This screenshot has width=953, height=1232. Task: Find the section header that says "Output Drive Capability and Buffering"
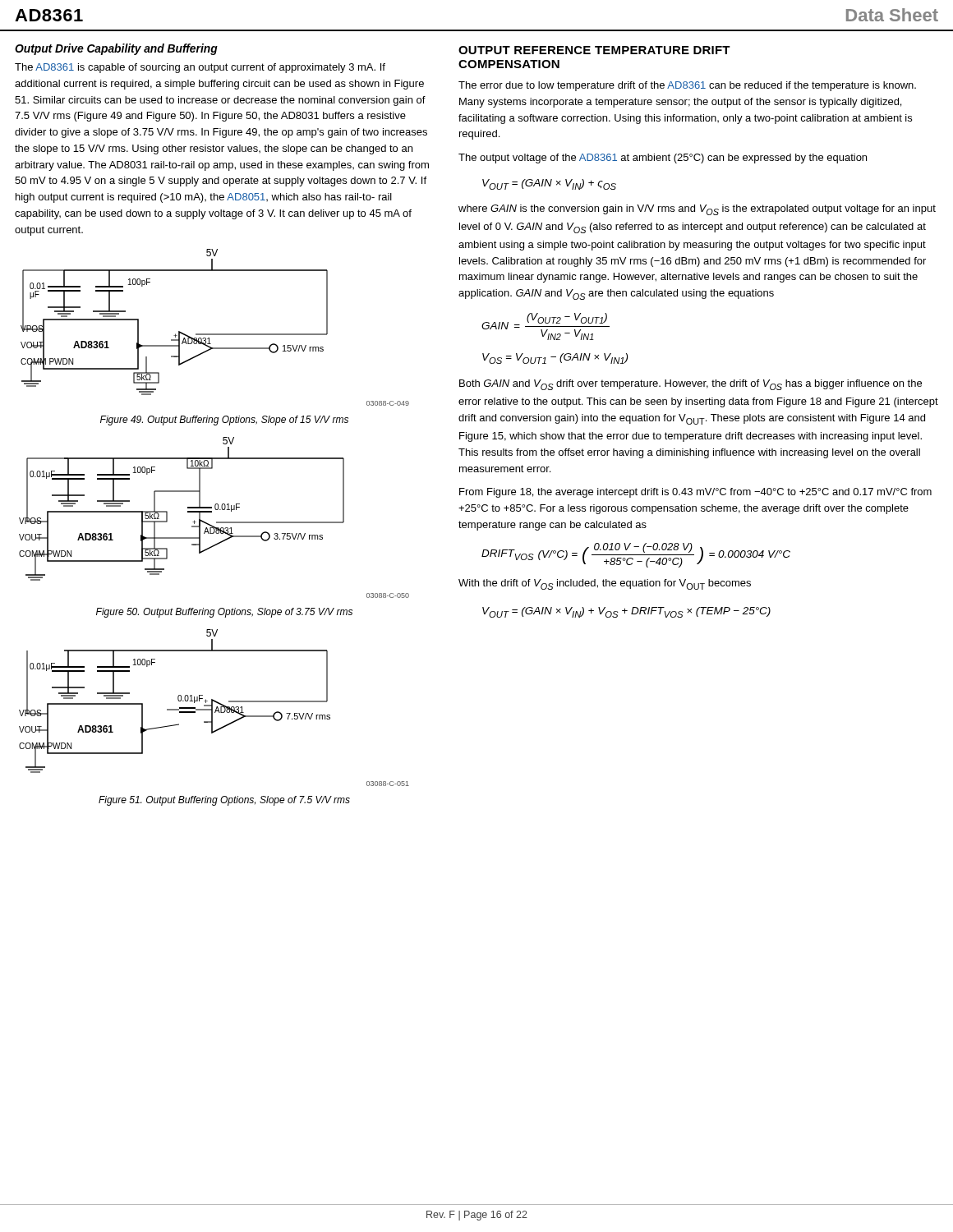(116, 49)
